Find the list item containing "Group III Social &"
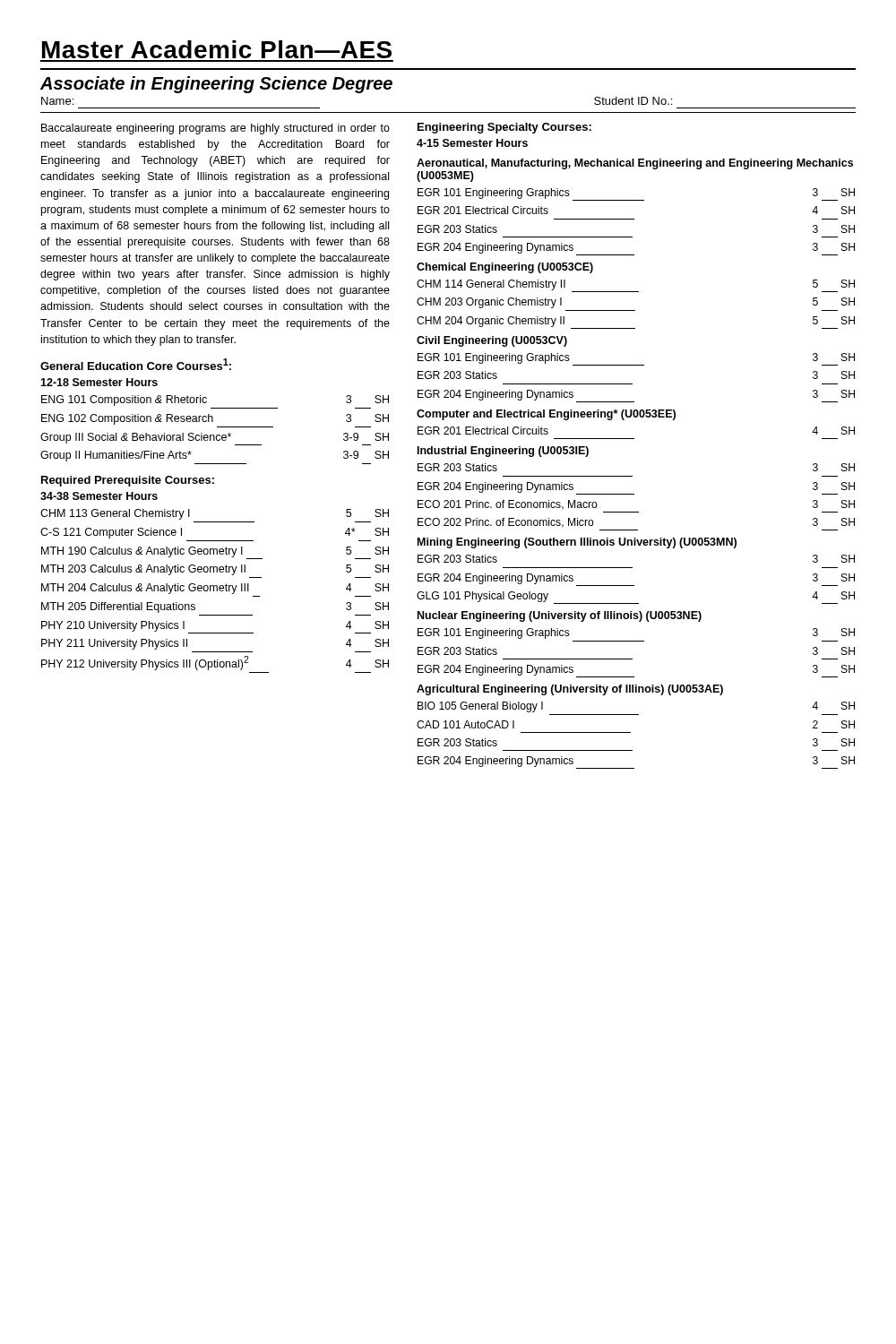 215,437
